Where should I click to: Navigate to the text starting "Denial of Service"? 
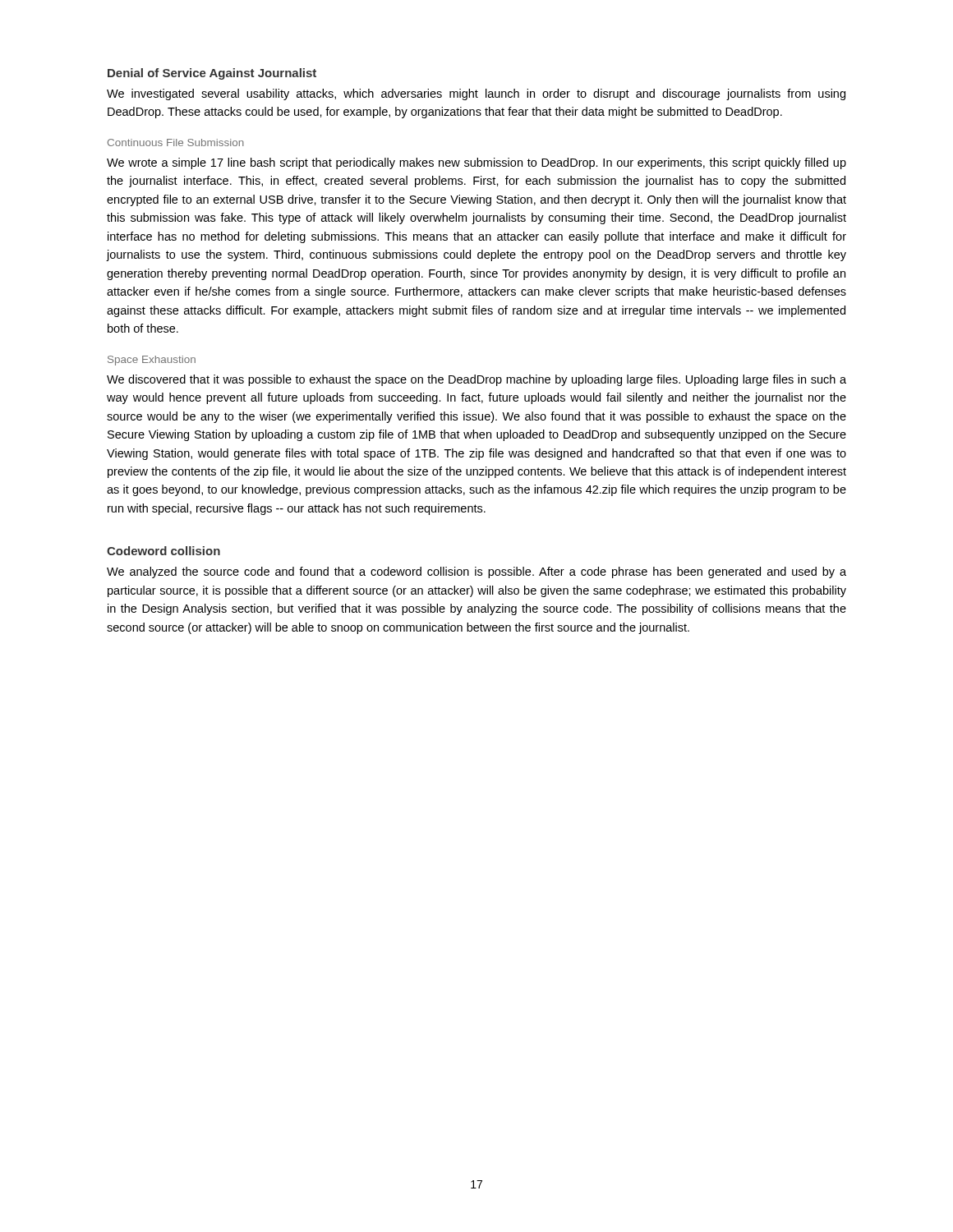tap(212, 74)
